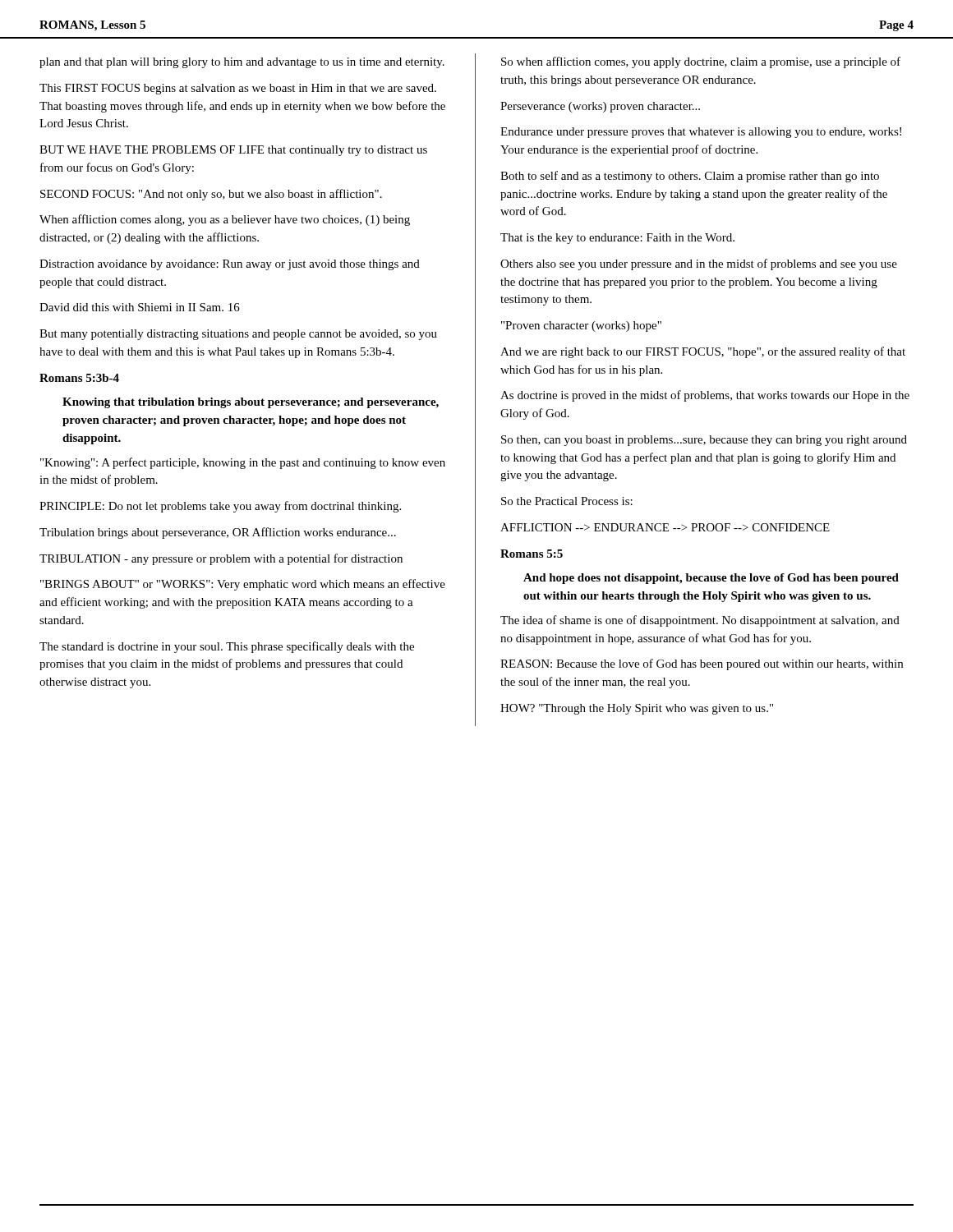Locate the region starting "The standard is doctrine"

[x=227, y=664]
